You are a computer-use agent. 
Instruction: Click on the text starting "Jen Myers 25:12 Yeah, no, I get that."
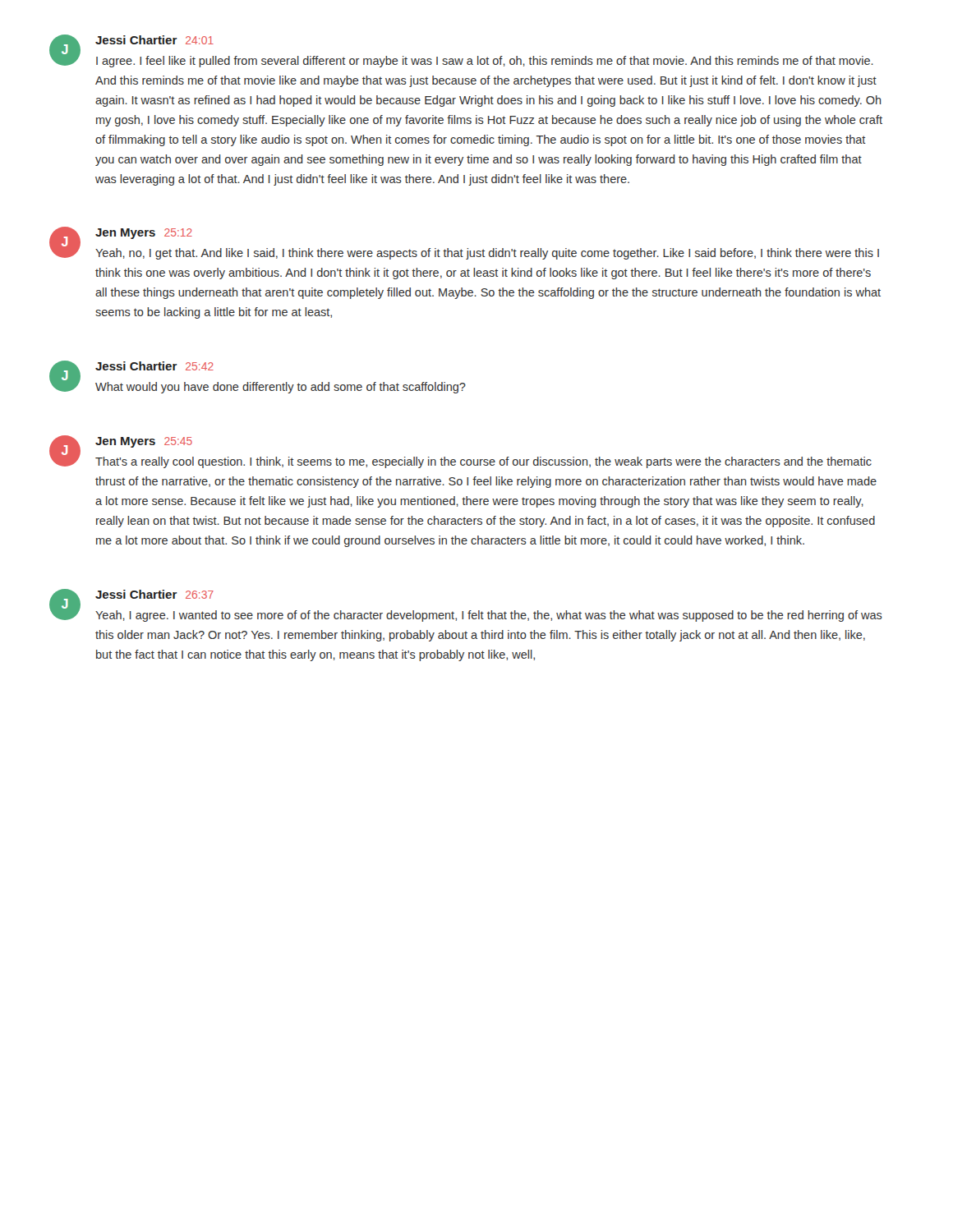[x=500, y=274]
